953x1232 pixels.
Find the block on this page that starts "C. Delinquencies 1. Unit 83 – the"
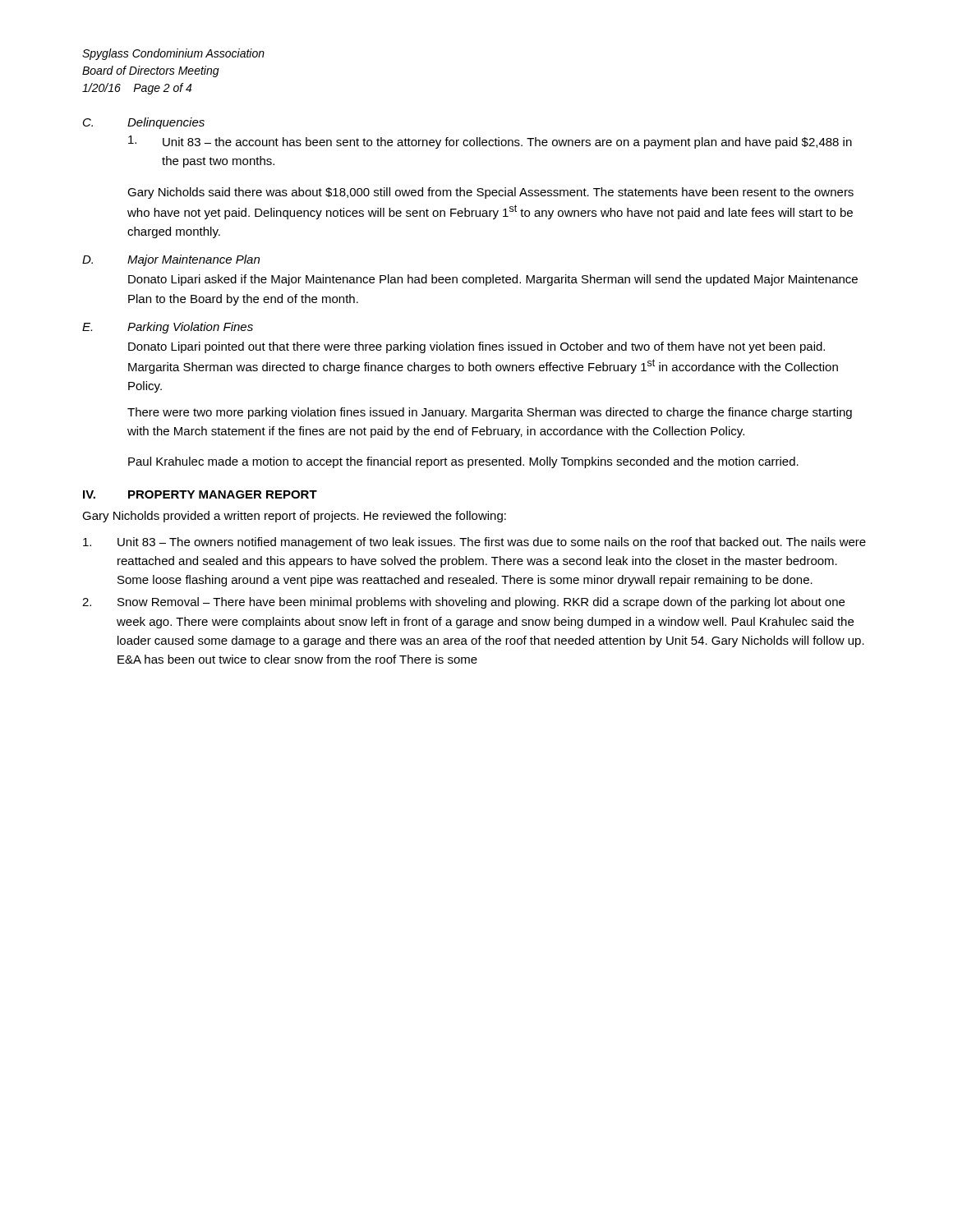click(x=476, y=145)
